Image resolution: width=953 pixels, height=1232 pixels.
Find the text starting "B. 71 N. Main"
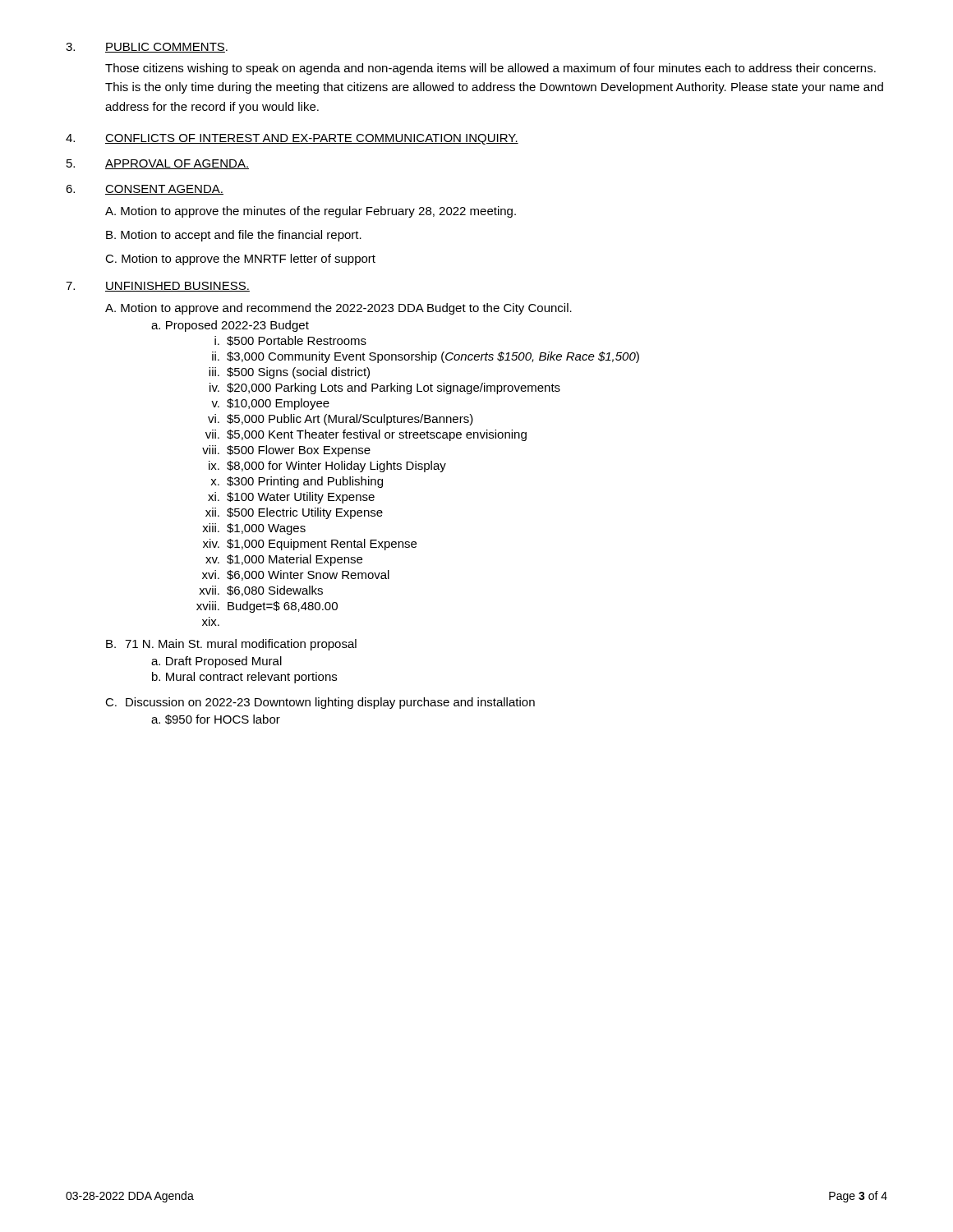[x=231, y=643]
